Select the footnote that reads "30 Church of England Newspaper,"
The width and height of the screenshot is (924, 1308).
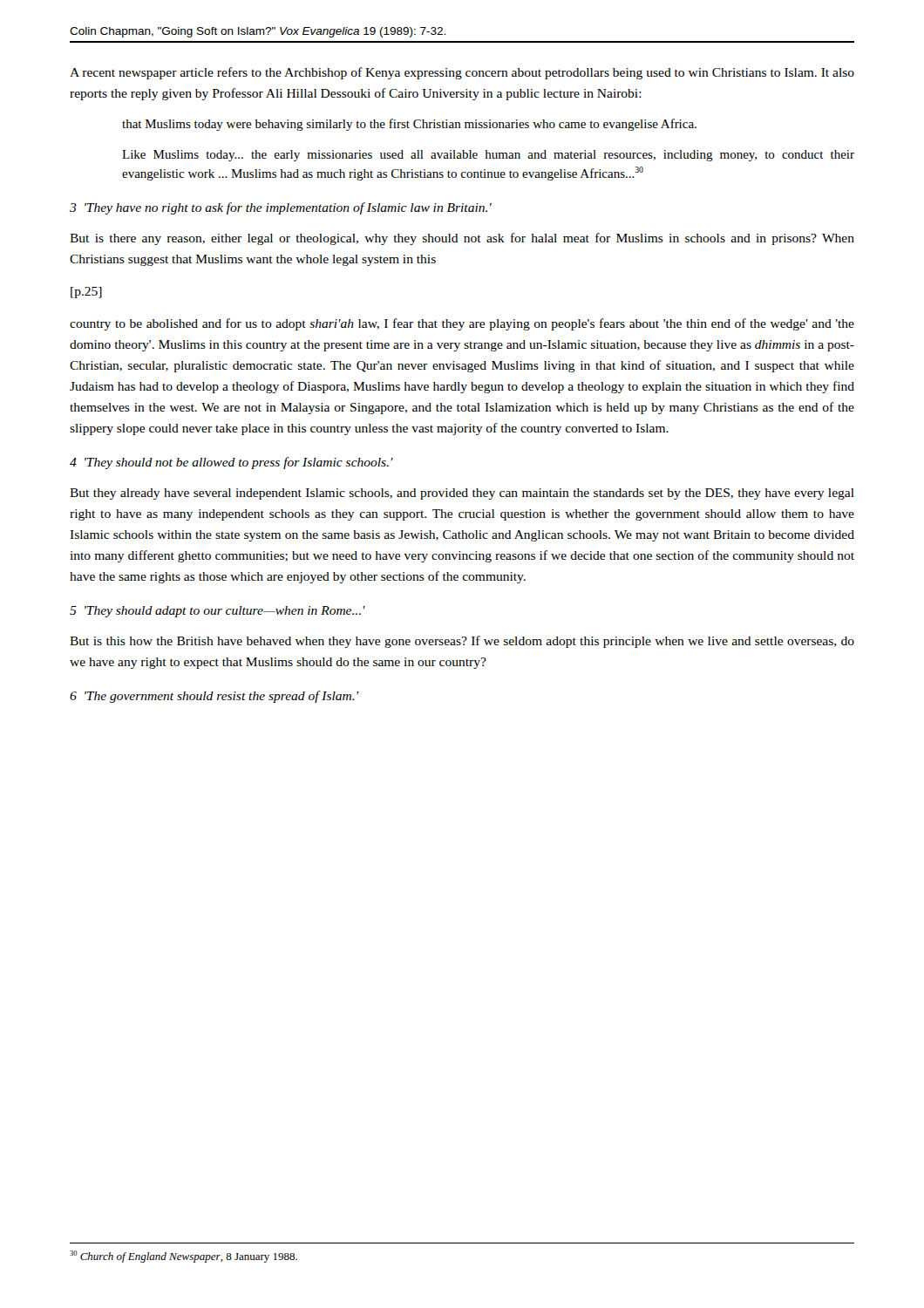[183, 1257]
